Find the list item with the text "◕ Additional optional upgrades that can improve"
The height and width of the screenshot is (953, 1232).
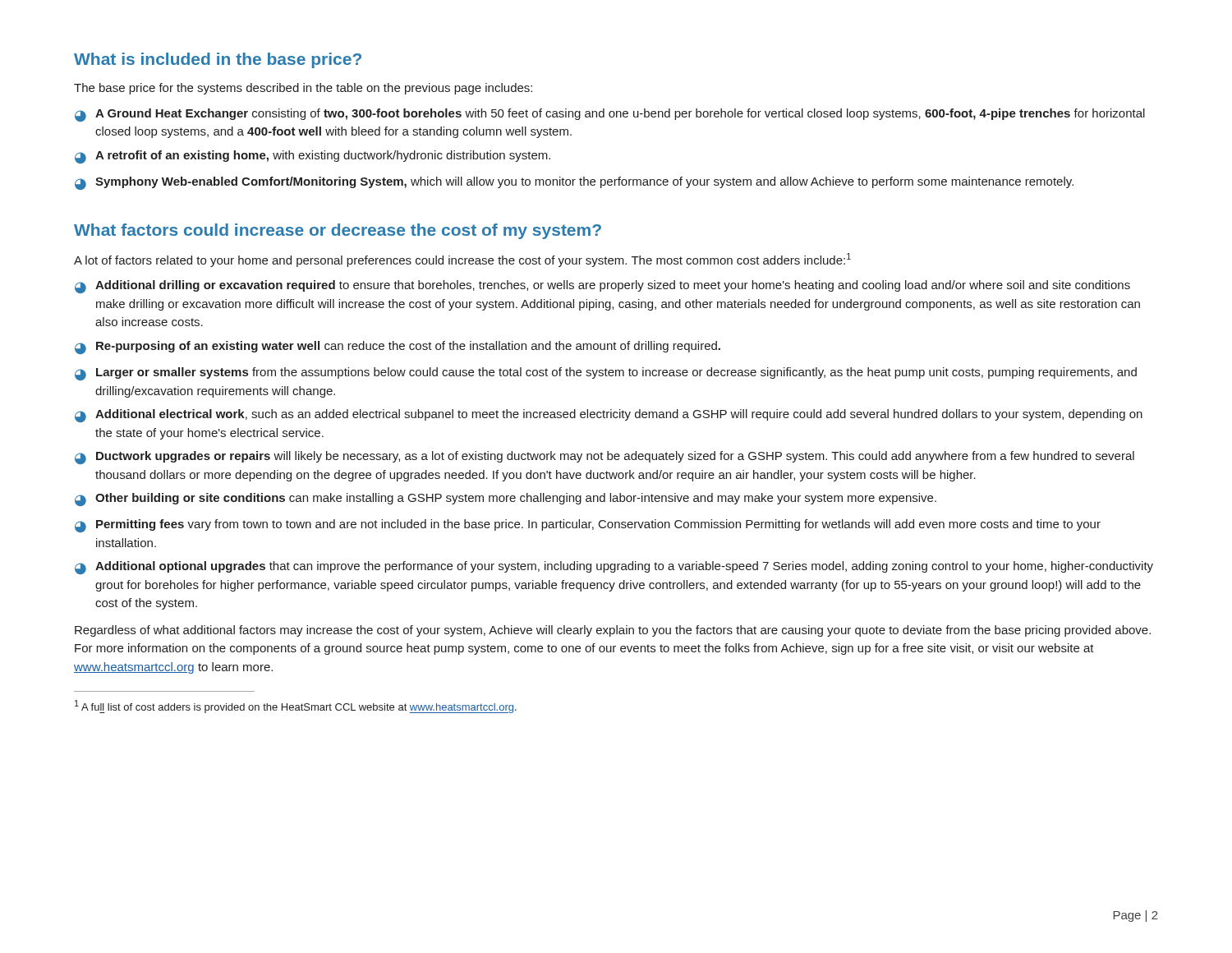[x=616, y=585]
